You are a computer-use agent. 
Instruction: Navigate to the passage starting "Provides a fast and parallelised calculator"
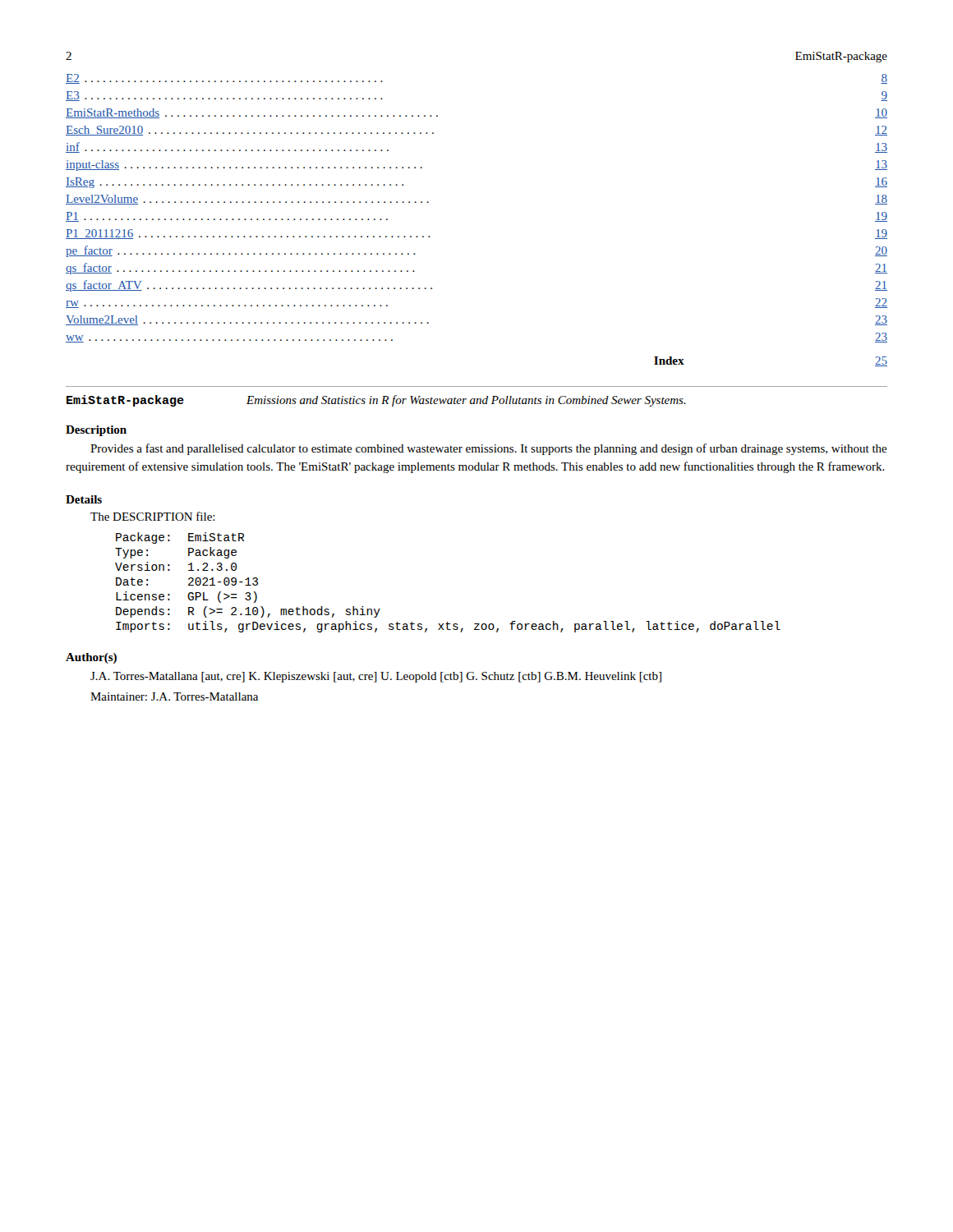(x=476, y=457)
